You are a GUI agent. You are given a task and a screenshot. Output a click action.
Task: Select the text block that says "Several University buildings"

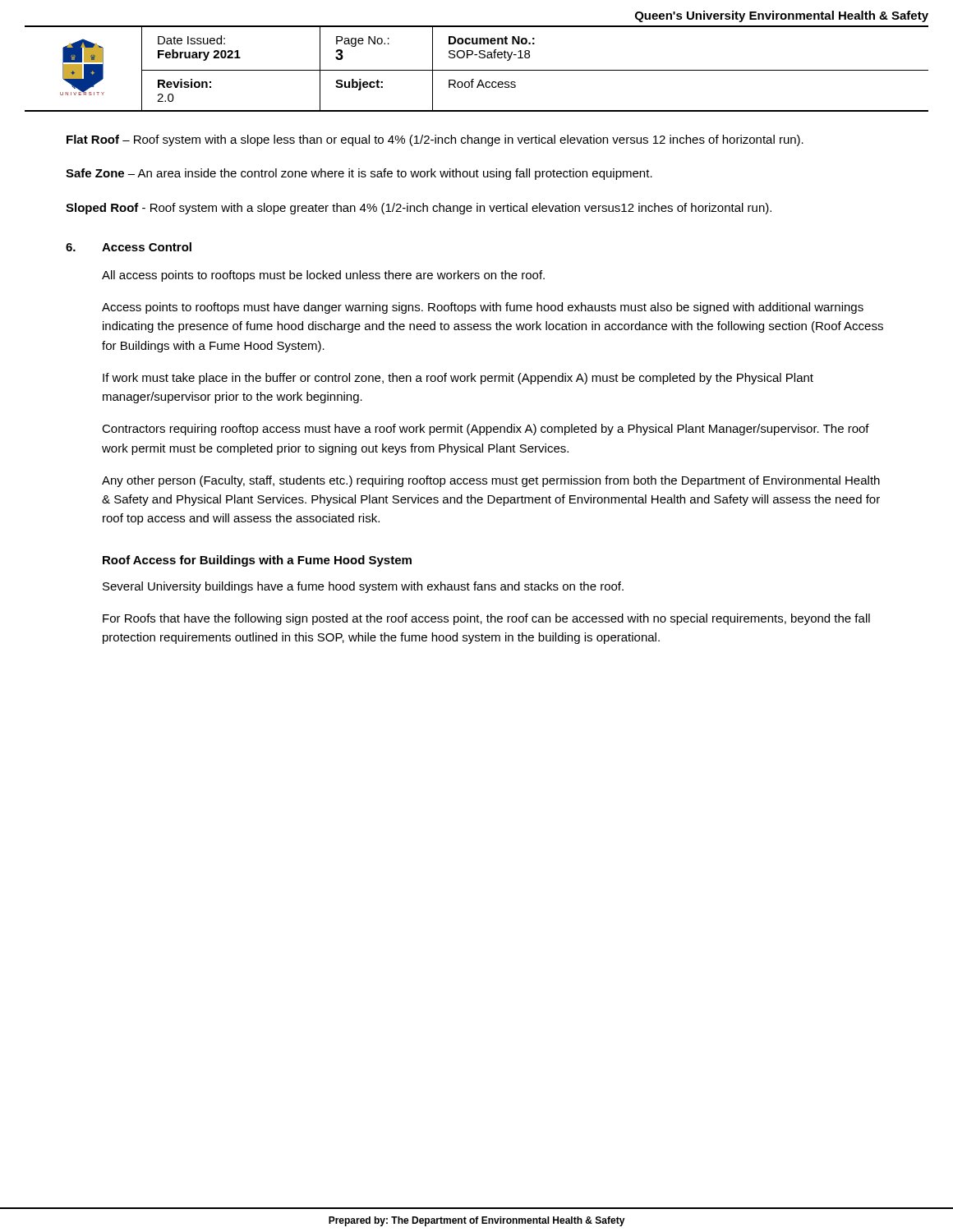[363, 586]
